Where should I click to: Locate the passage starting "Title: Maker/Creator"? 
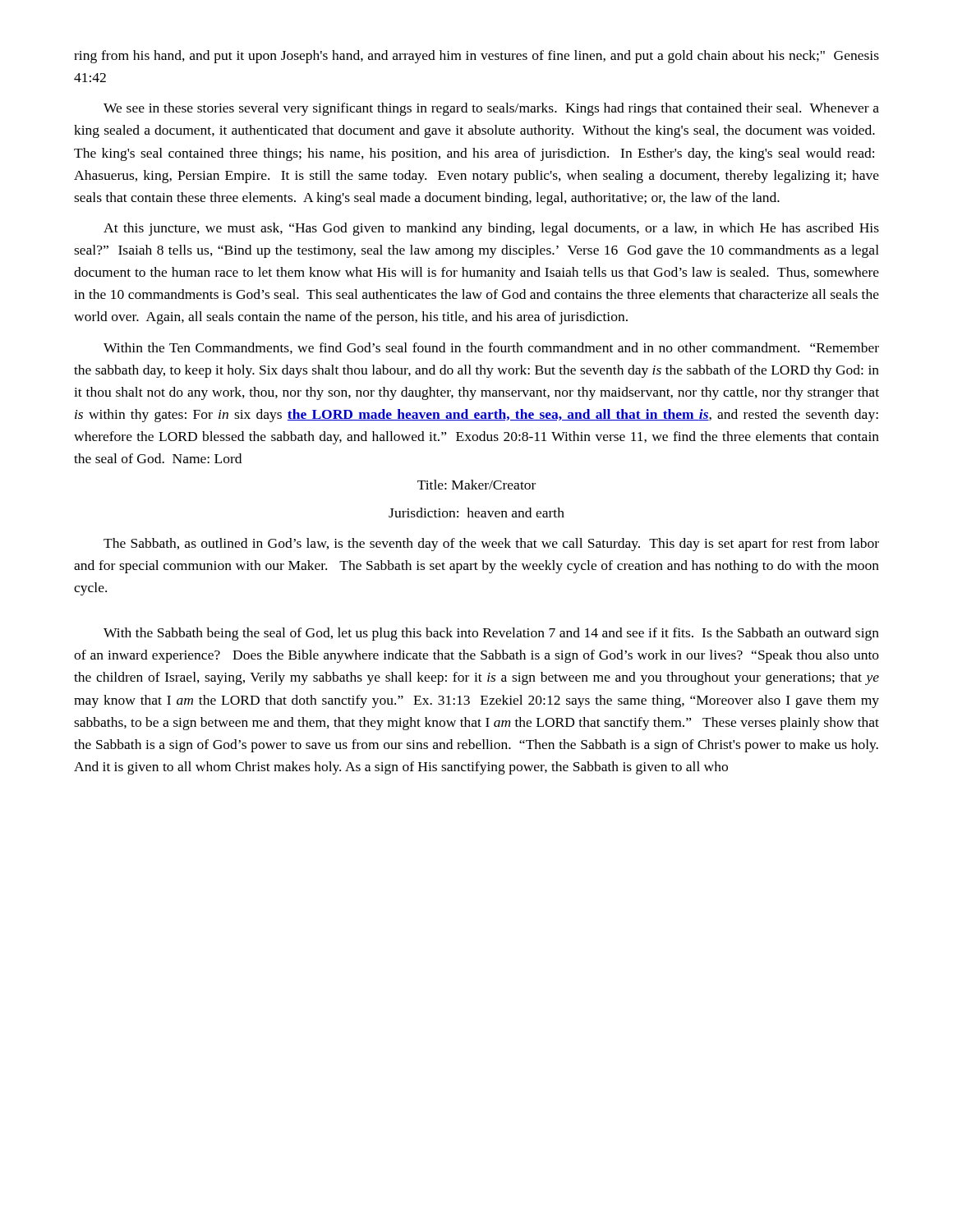coord(476,485)
